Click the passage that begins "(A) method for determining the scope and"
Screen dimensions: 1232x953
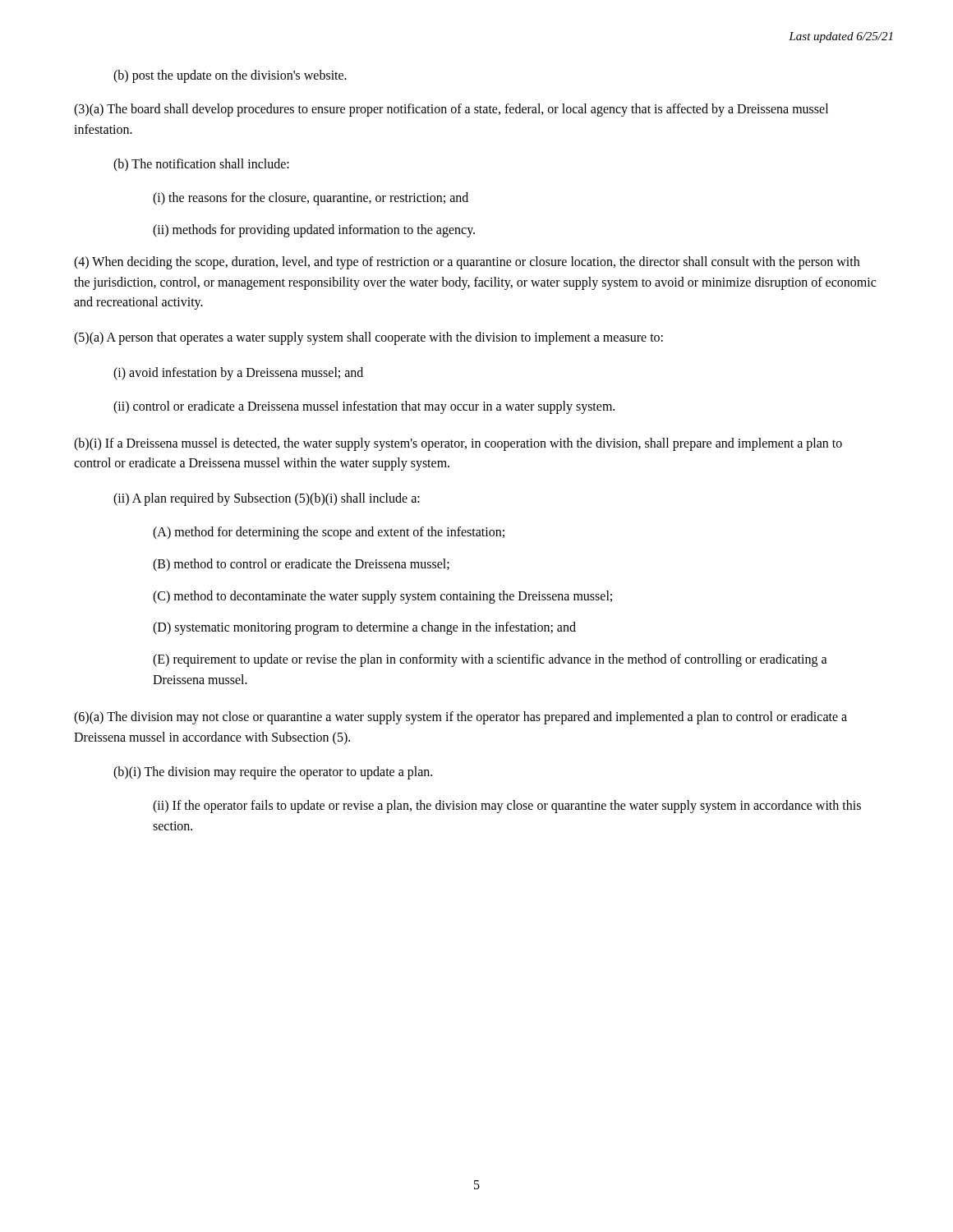coord(329,532)
